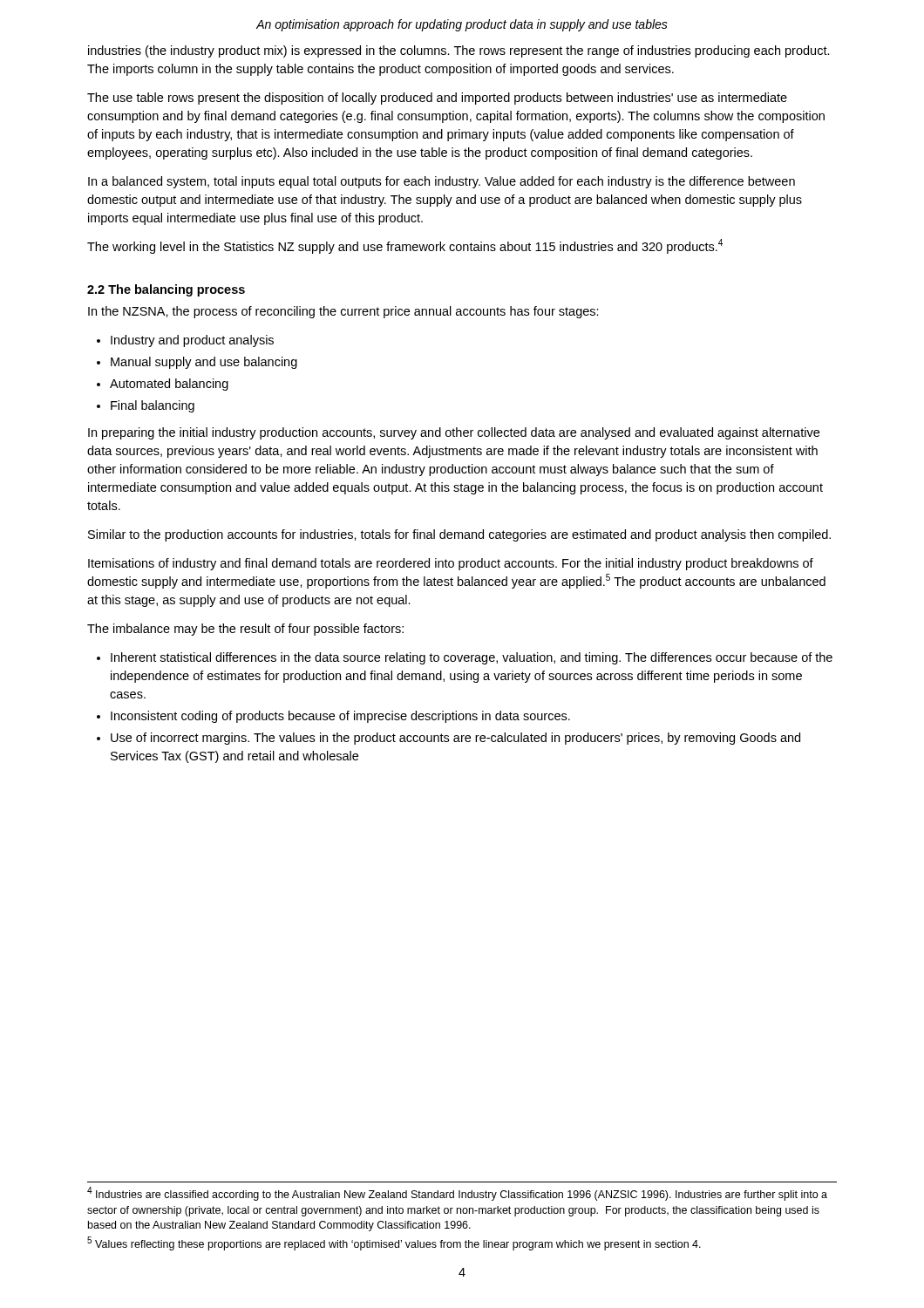Viewport: 924px width, 1308px height.
Task: Click on the text block that says "Itemisations of industry and final"
Action: (462, 582)
